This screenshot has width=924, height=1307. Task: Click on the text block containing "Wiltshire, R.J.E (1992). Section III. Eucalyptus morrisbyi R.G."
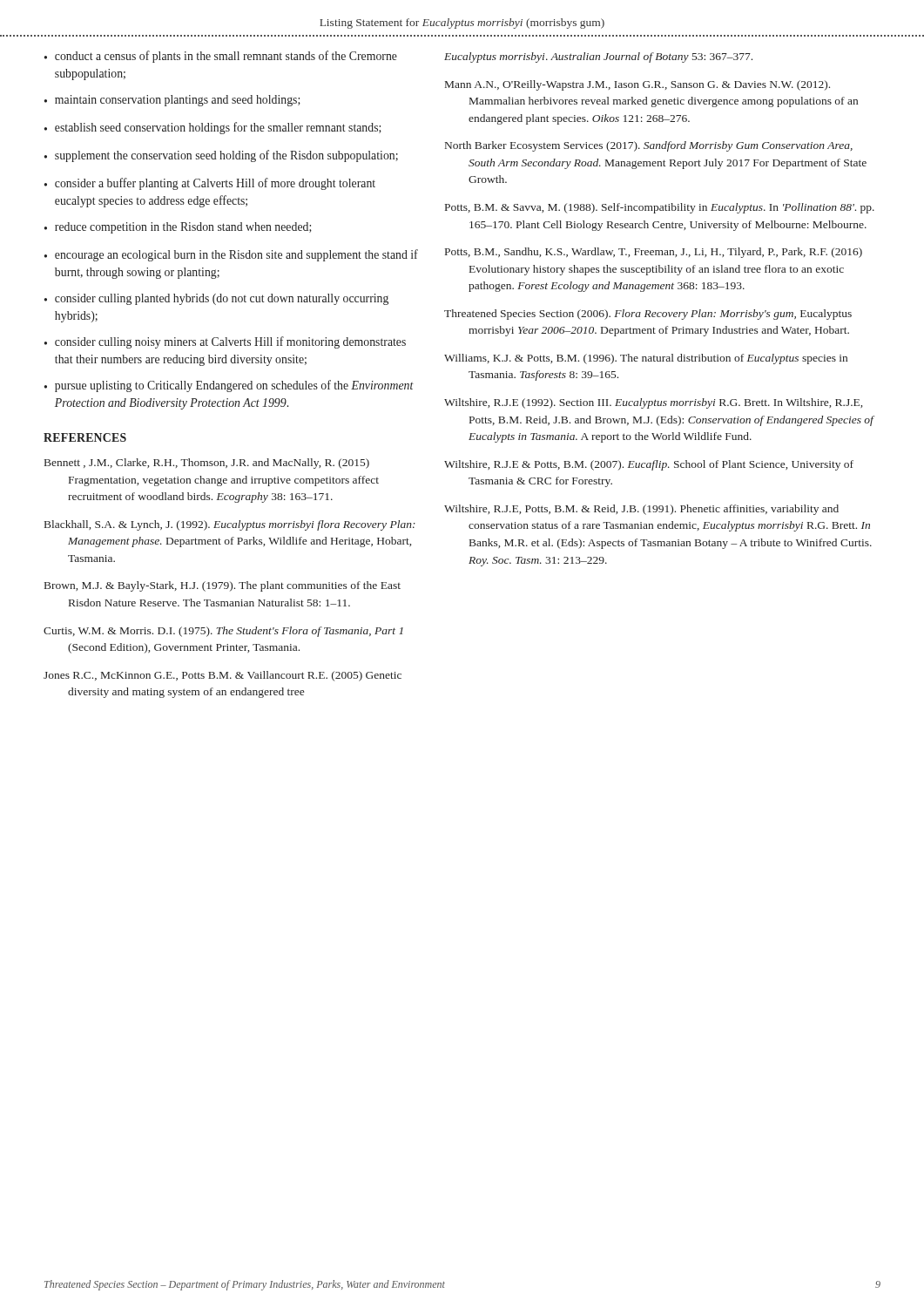pos(659,419)
